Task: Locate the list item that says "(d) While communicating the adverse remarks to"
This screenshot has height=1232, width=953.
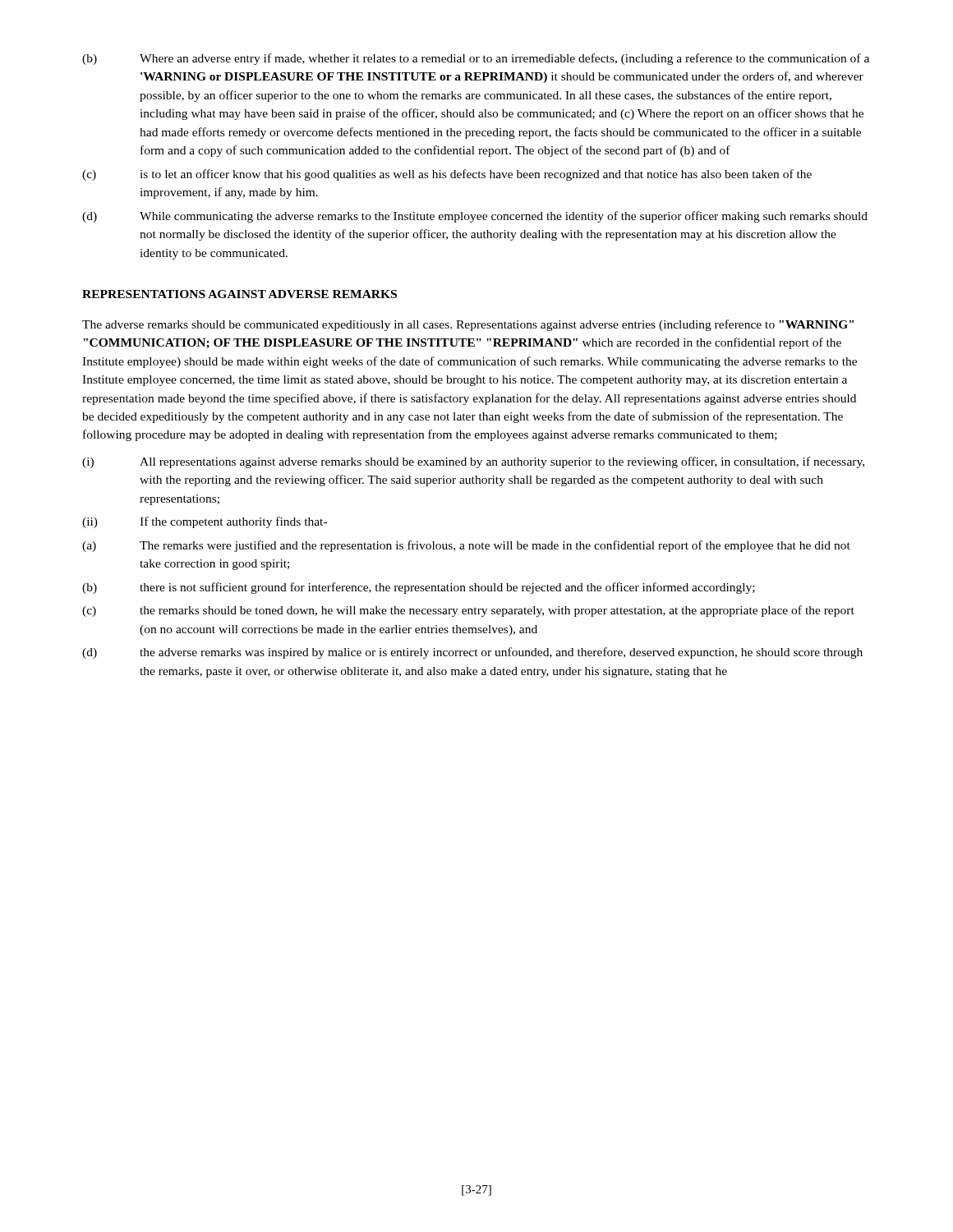Action: coord(476,234)
